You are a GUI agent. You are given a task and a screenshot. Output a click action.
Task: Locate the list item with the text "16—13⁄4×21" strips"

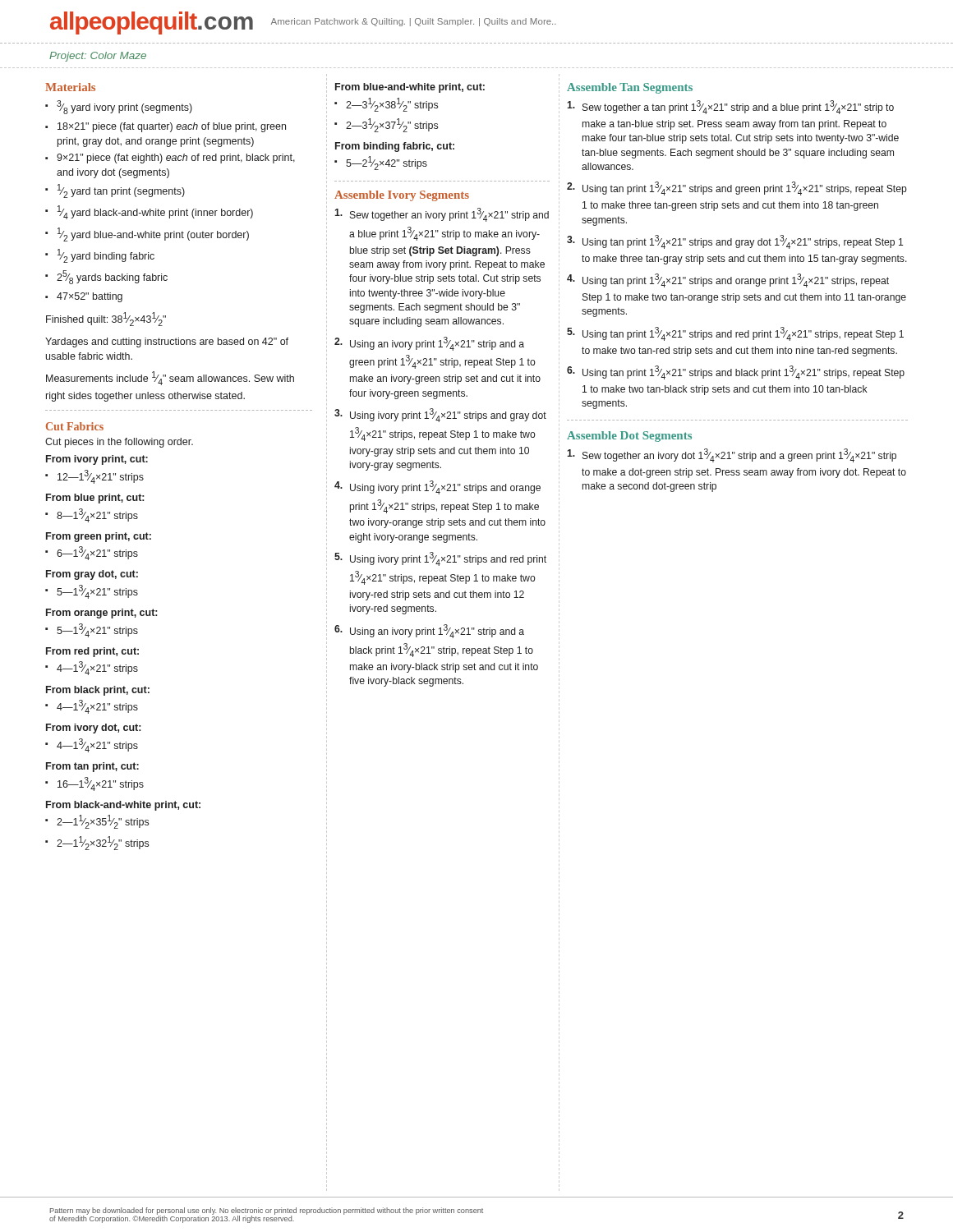(100, 784)
